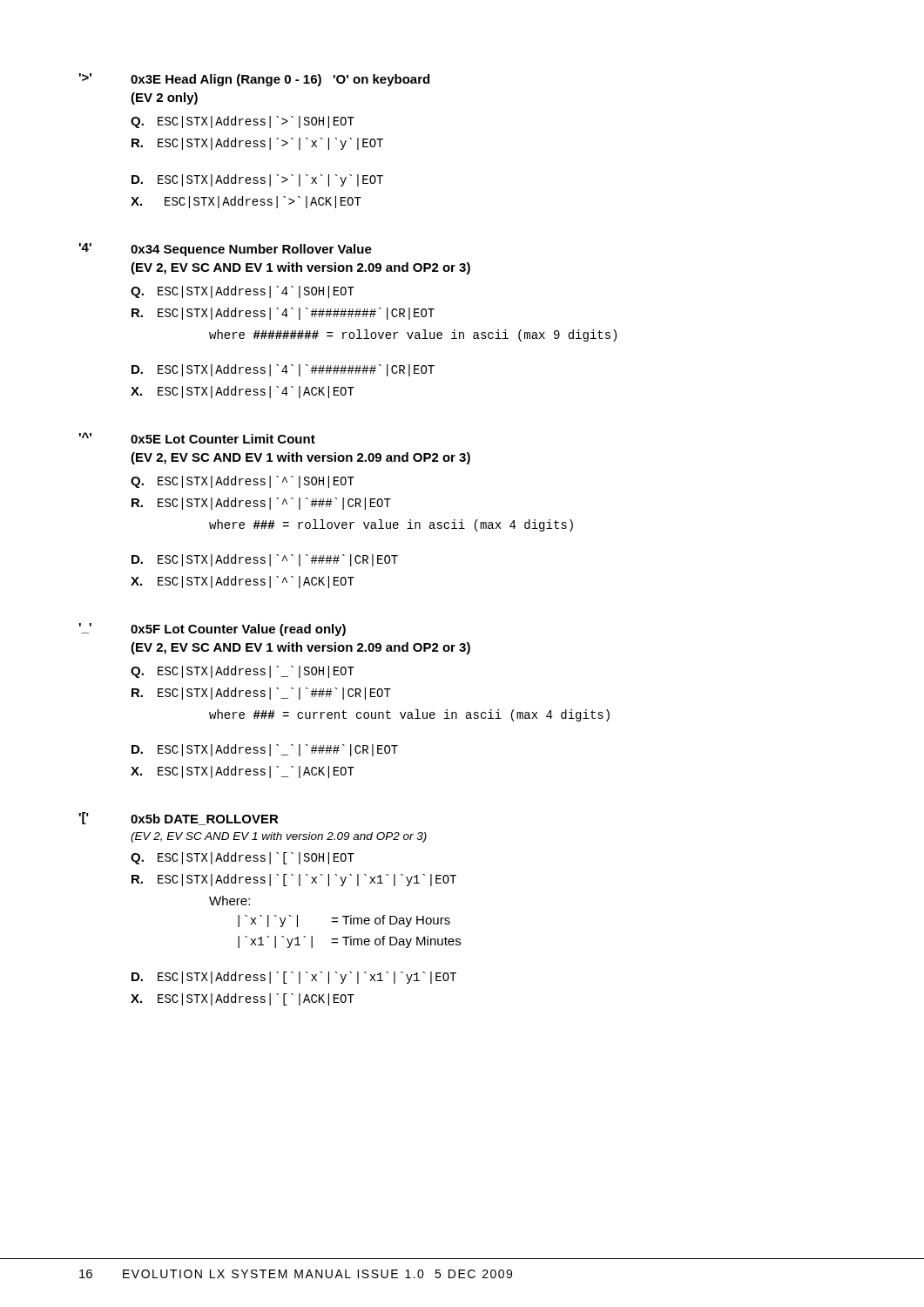Click on the list item containing "'_' 0x5F Lot Counter Value"
This screenshot has width=924, height=1307.
pos(462,701)
